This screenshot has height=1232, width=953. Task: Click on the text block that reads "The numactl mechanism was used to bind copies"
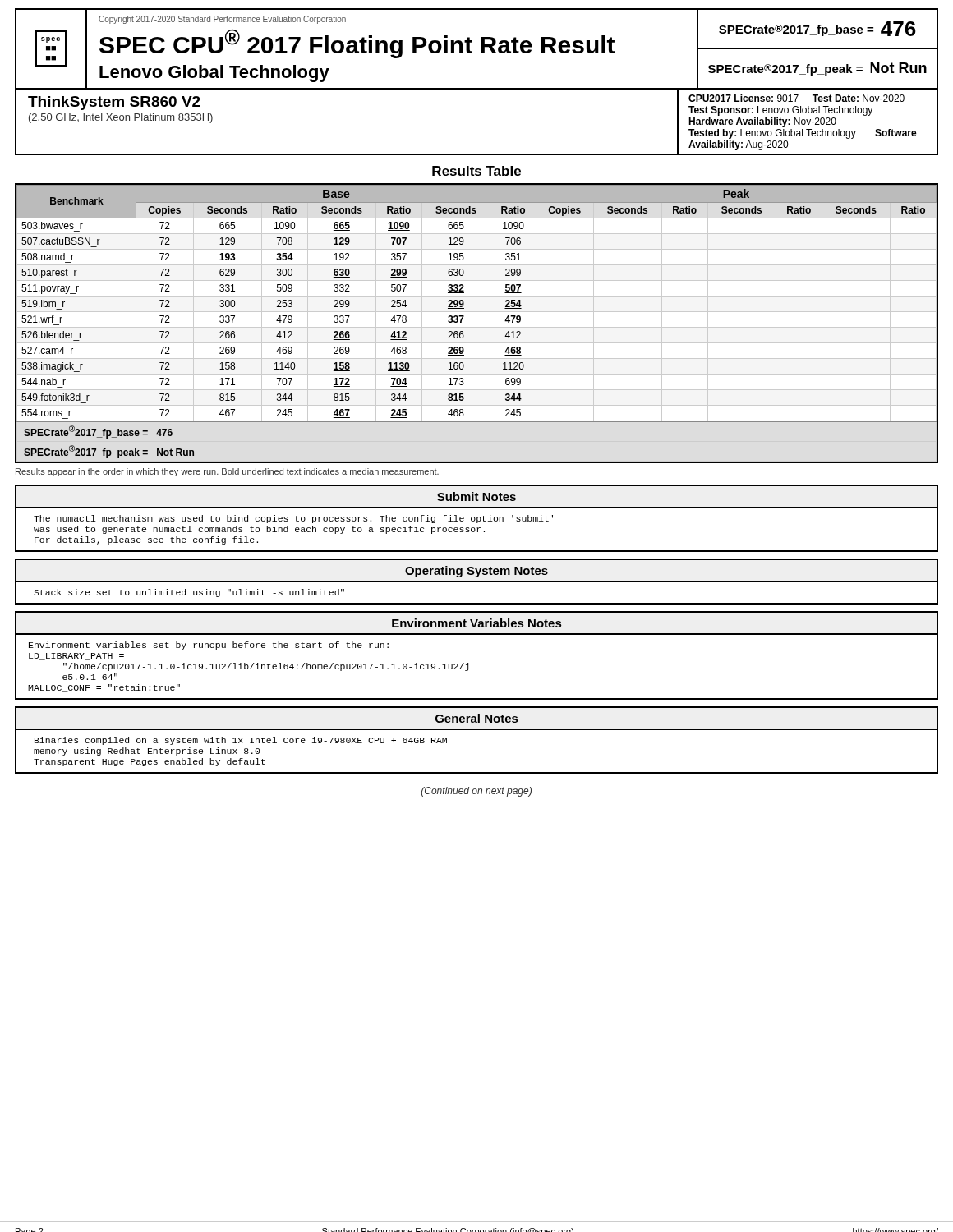pyautogui.click(x=476, y=529)
